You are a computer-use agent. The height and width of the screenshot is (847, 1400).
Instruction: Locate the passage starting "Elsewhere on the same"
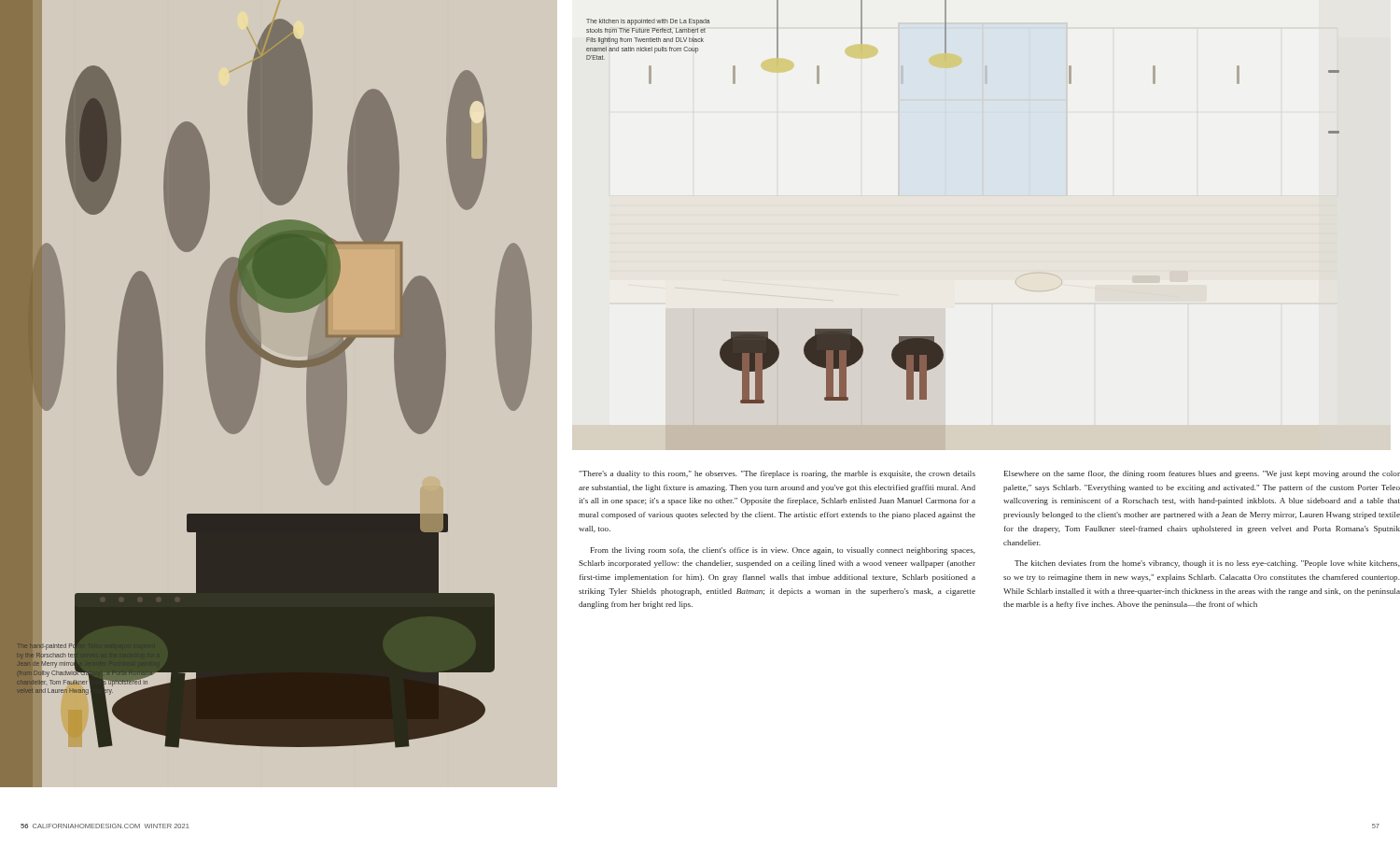[1202, 539]
